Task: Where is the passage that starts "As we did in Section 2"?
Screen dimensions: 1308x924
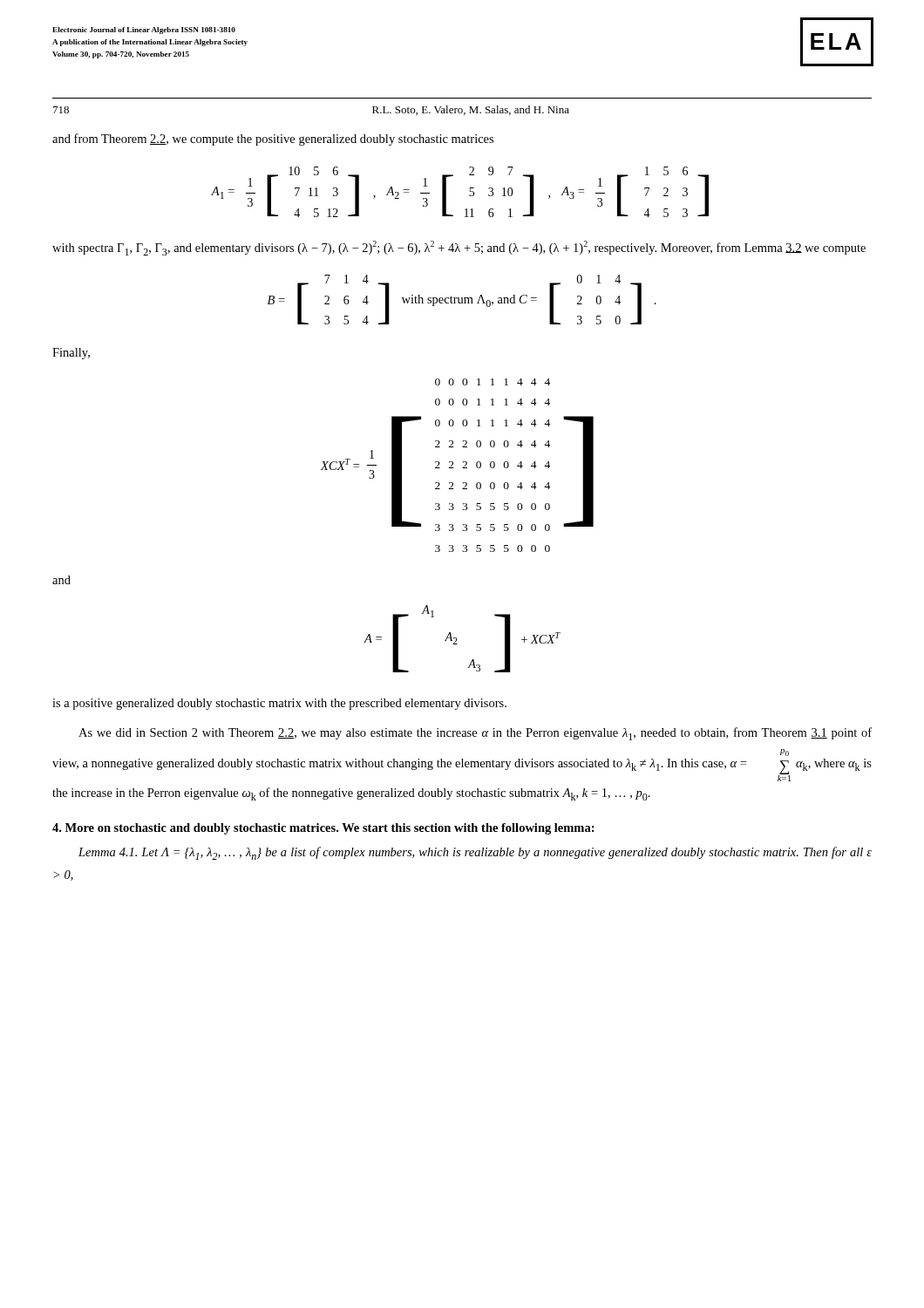Action: 462,765
